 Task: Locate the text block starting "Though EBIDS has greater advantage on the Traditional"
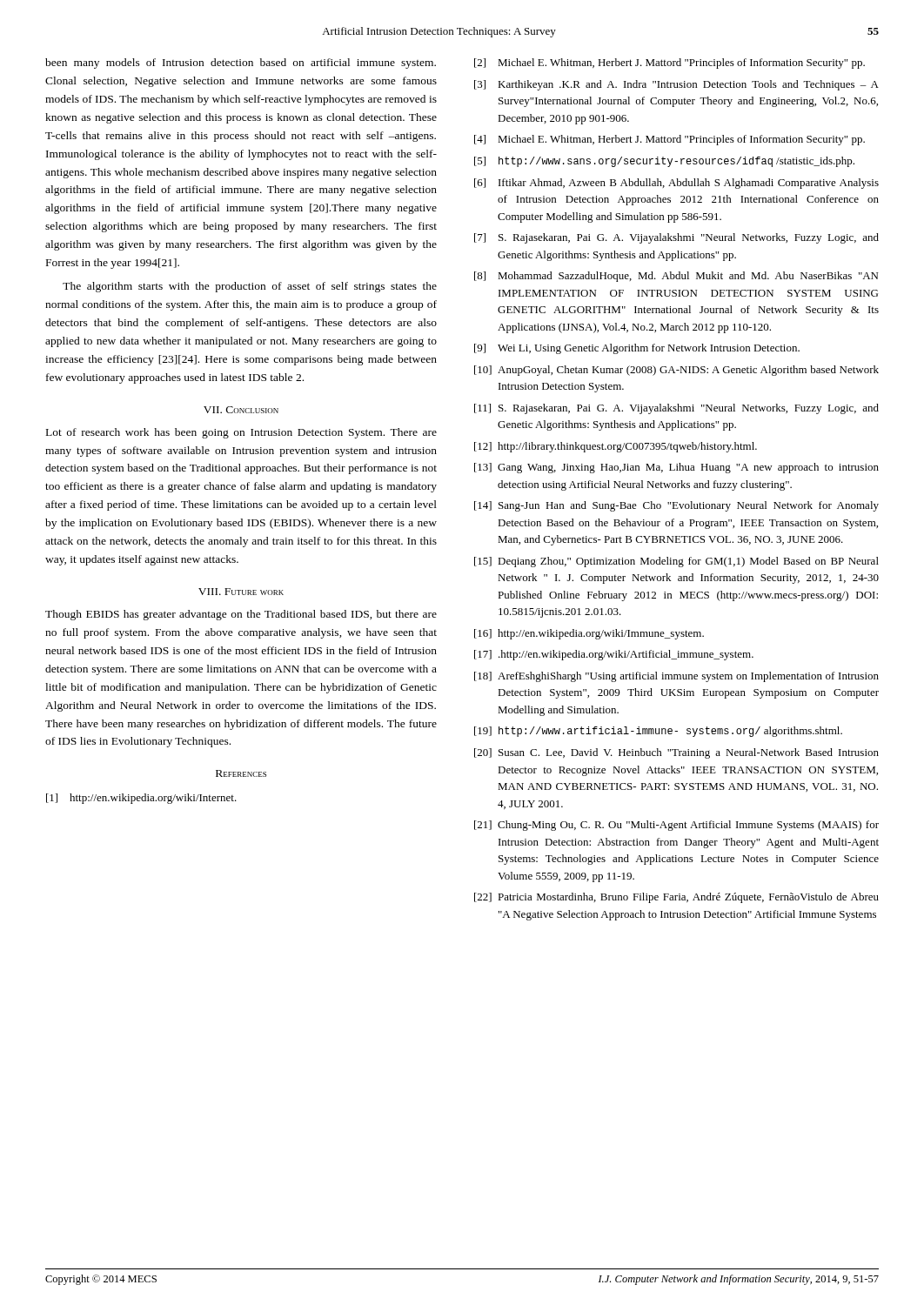241,678
